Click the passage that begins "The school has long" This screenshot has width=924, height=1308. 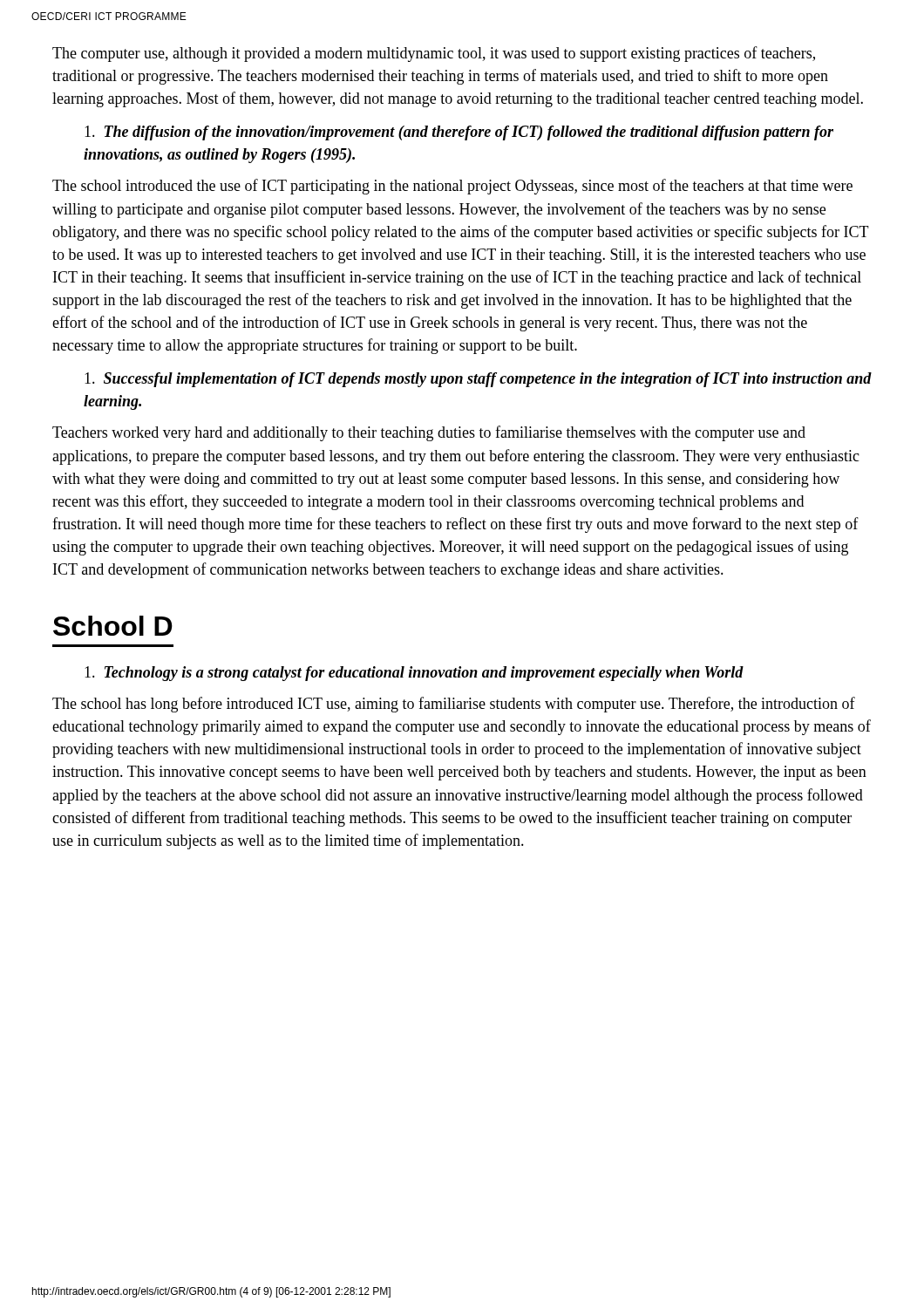click(462, 772)
